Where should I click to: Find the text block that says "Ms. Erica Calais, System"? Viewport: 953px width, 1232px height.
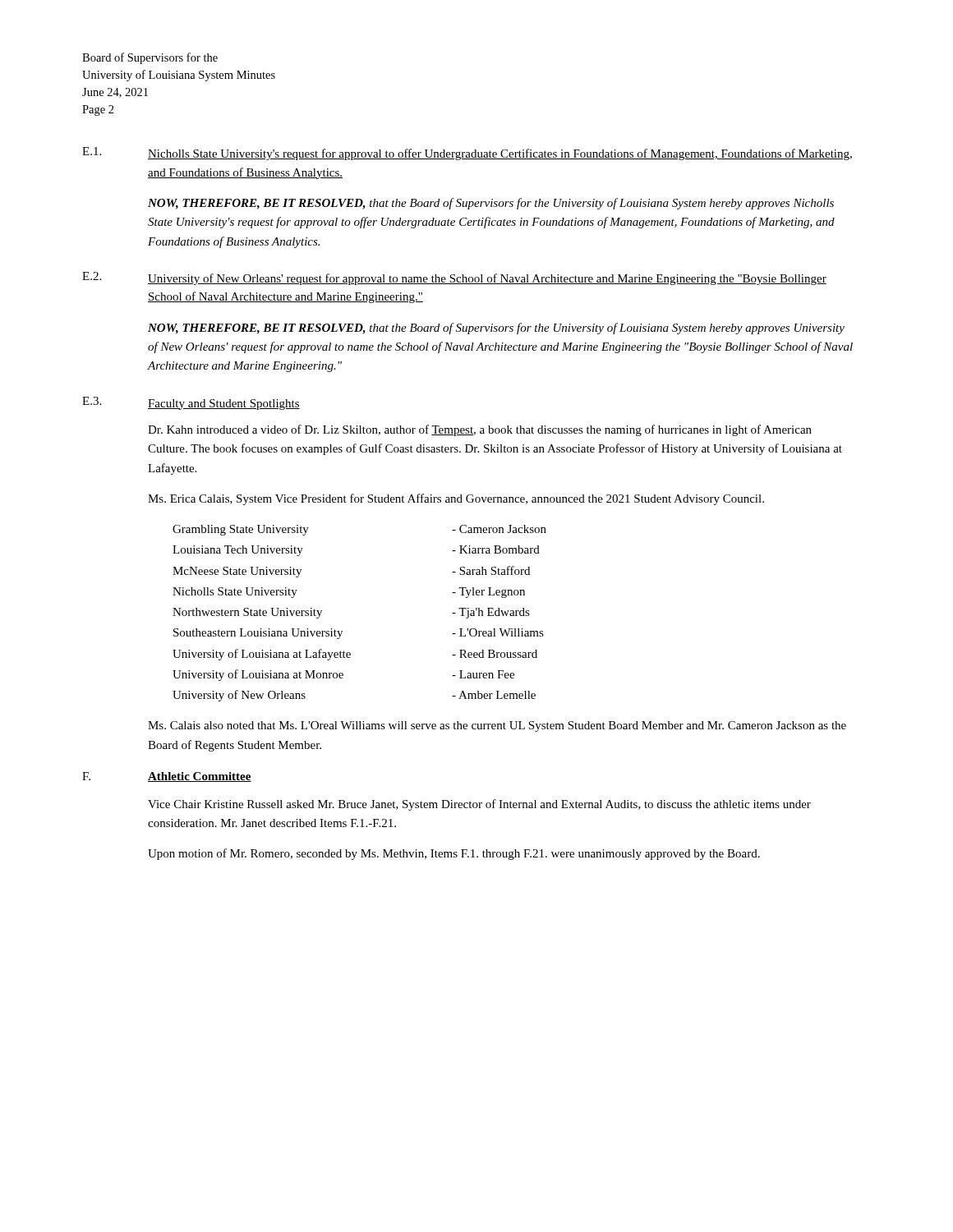pyautogui.click(x=456, y=498)
